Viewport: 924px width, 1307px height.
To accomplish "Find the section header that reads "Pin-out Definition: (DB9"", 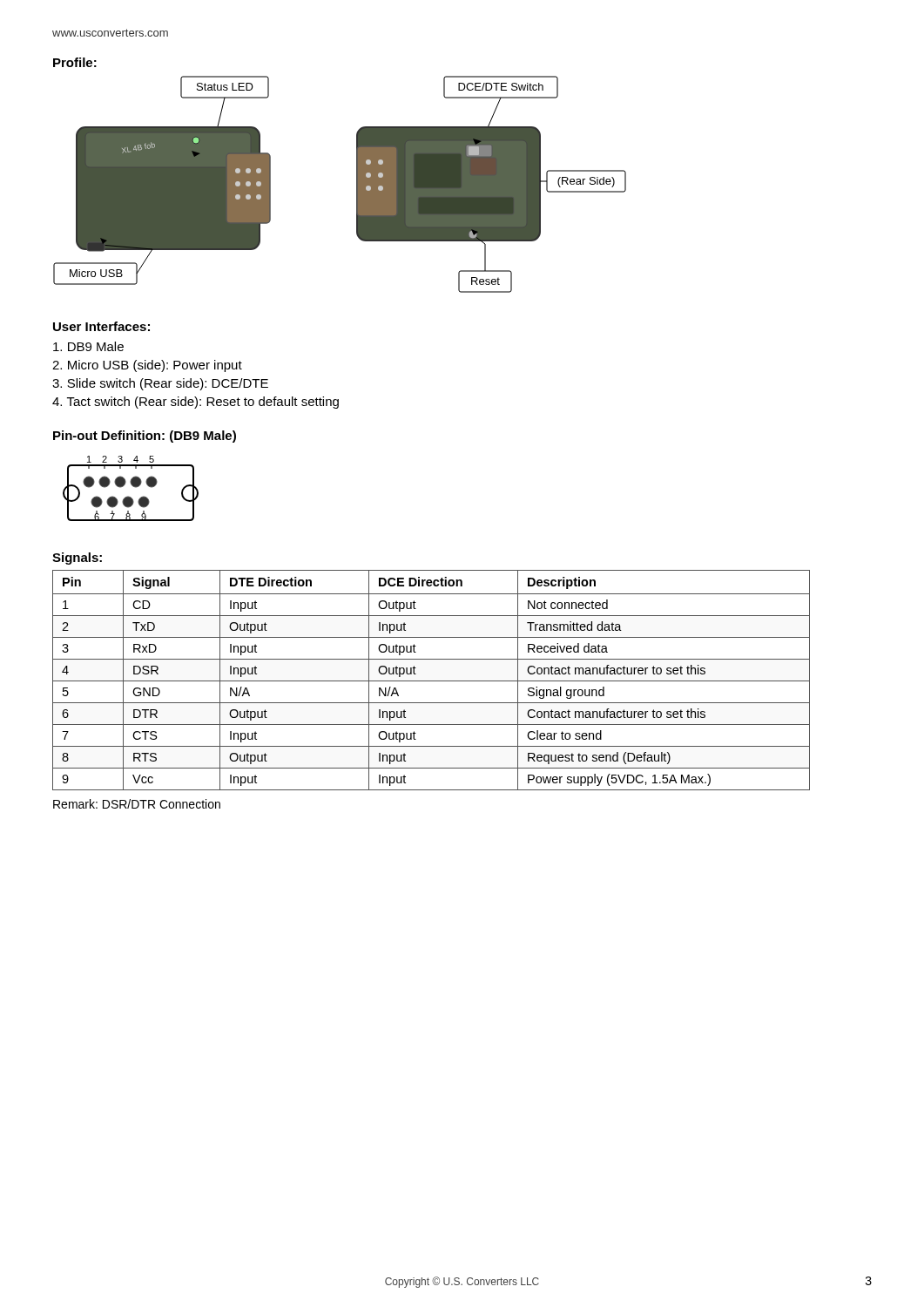I will click(144, 435).
